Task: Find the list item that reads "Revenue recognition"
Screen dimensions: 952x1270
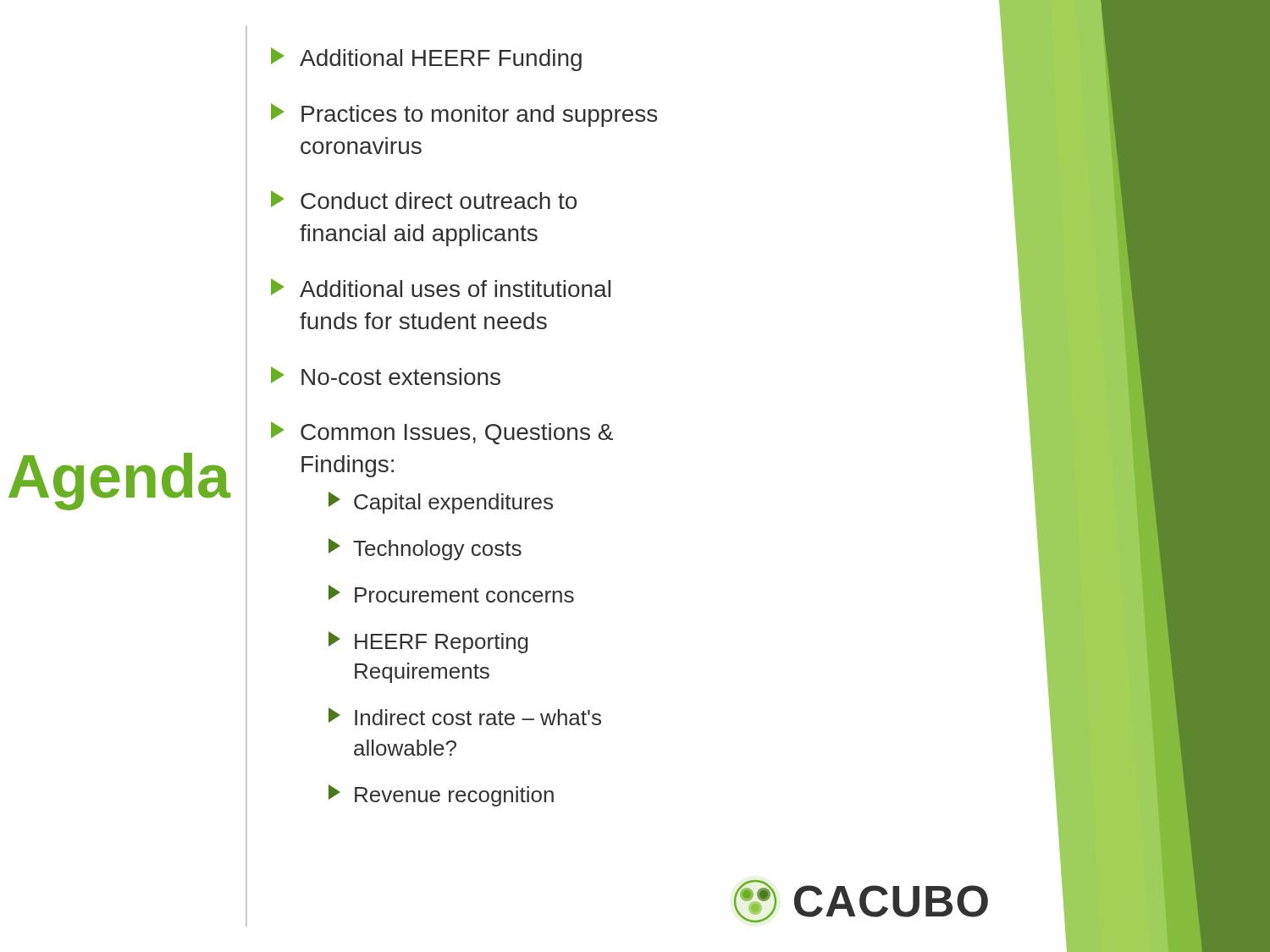Action: pyautogui.click(x=441, y=795)
